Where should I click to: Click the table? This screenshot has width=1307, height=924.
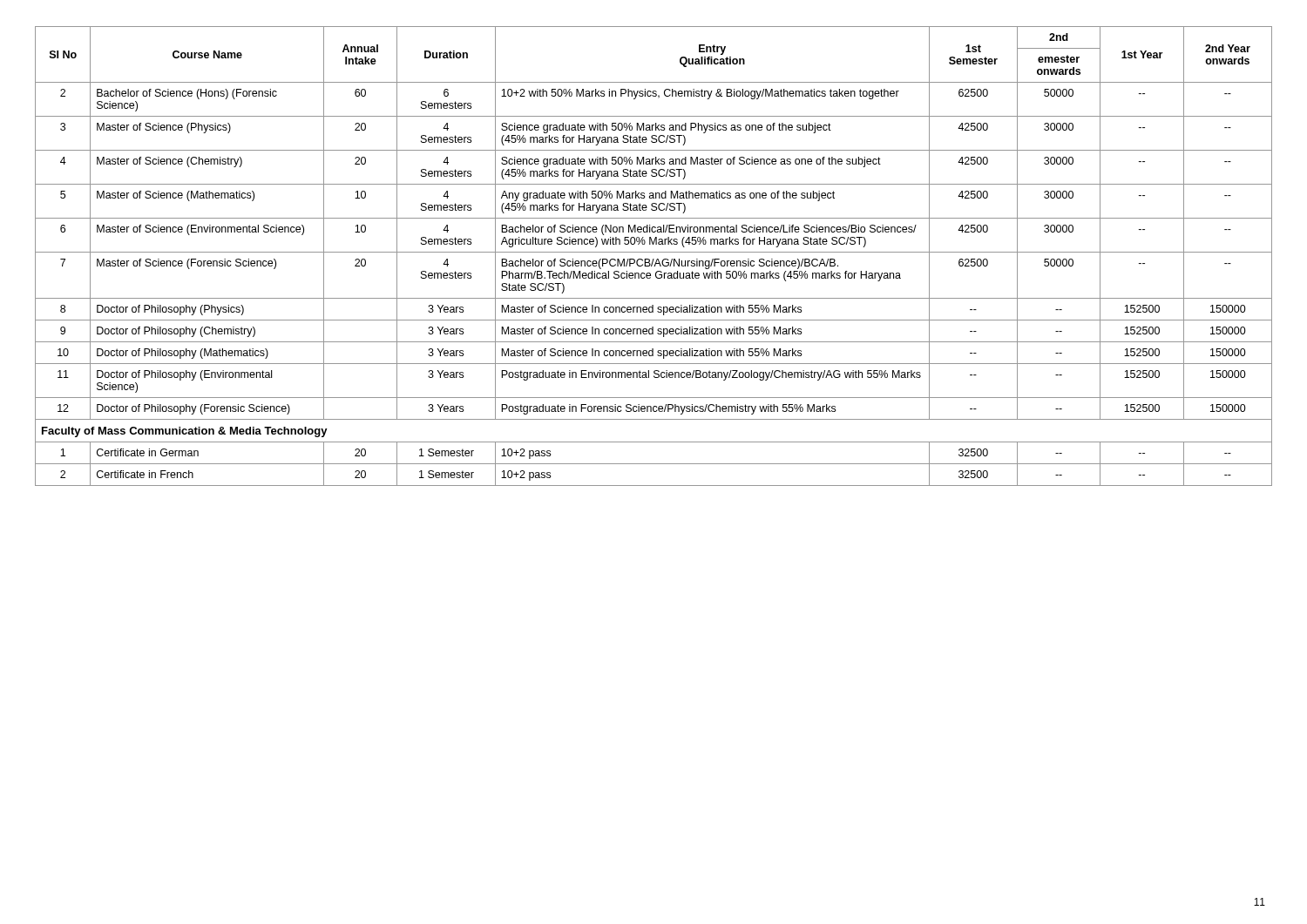(x=654, y=256)
